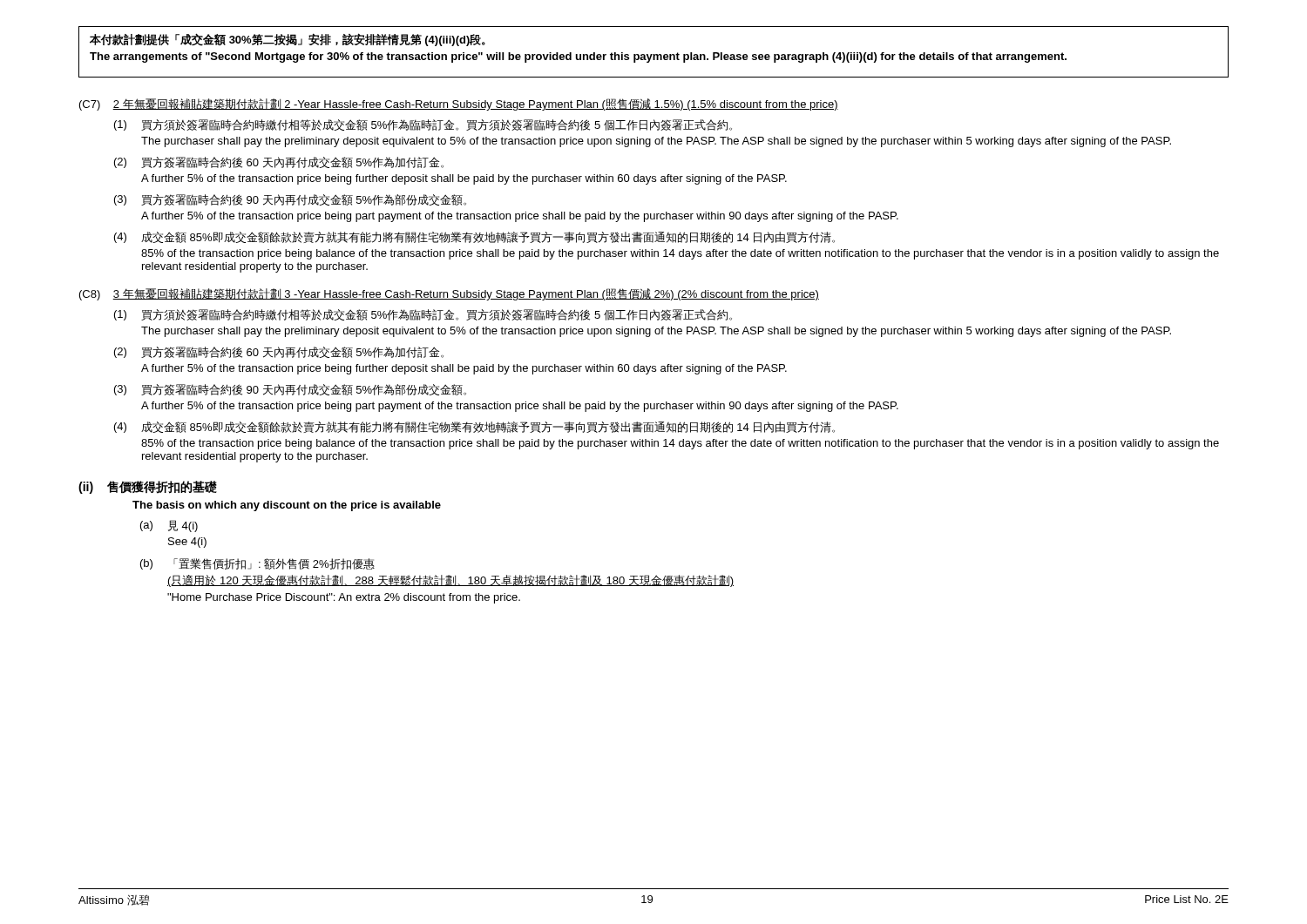This screenshot has width=1307, height=924.
Task: Locate the text block starting "The basis on which any discount on"
Action: [x=287, y=505]
